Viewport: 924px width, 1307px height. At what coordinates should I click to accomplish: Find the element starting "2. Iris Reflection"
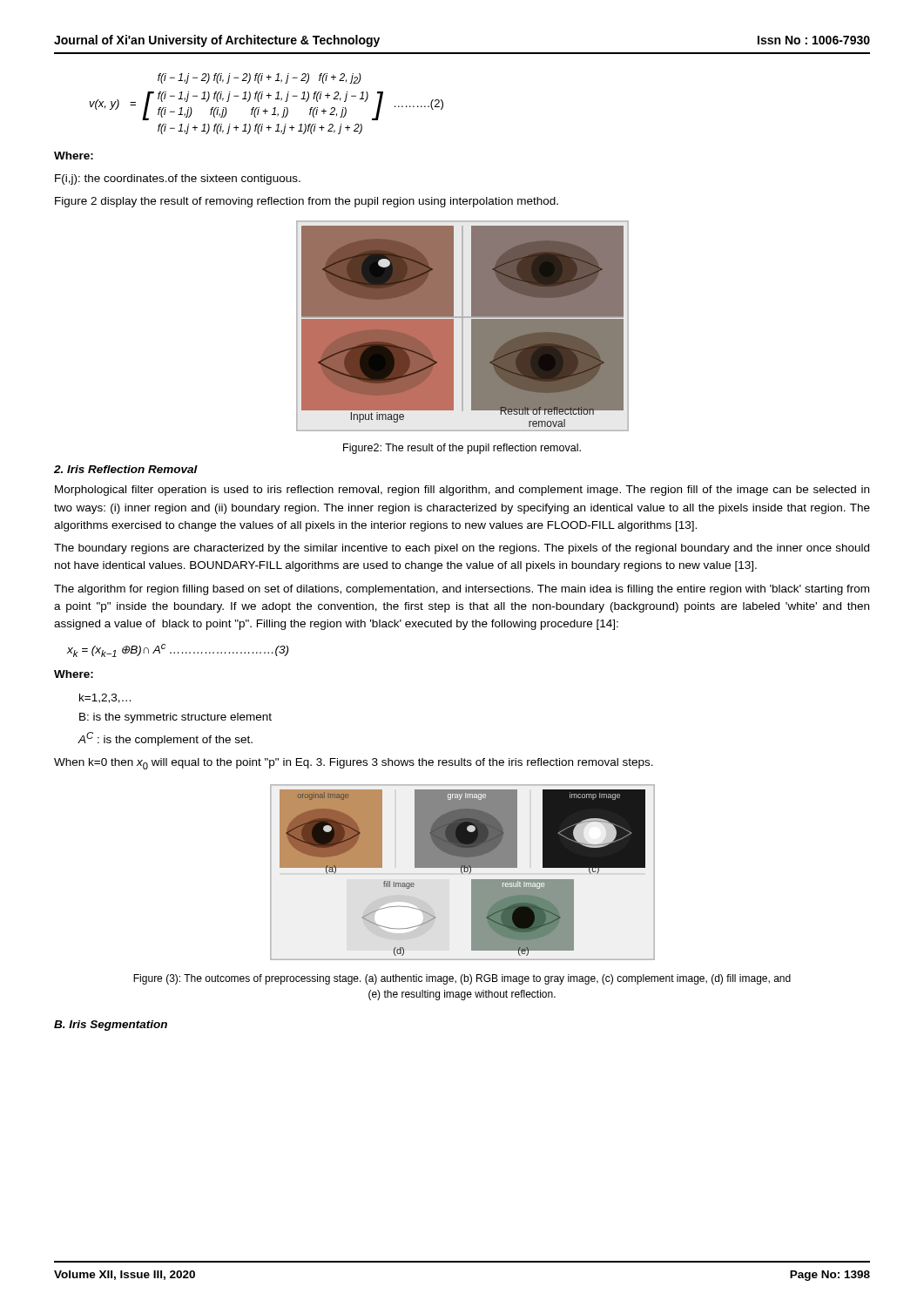coord(126,470)
